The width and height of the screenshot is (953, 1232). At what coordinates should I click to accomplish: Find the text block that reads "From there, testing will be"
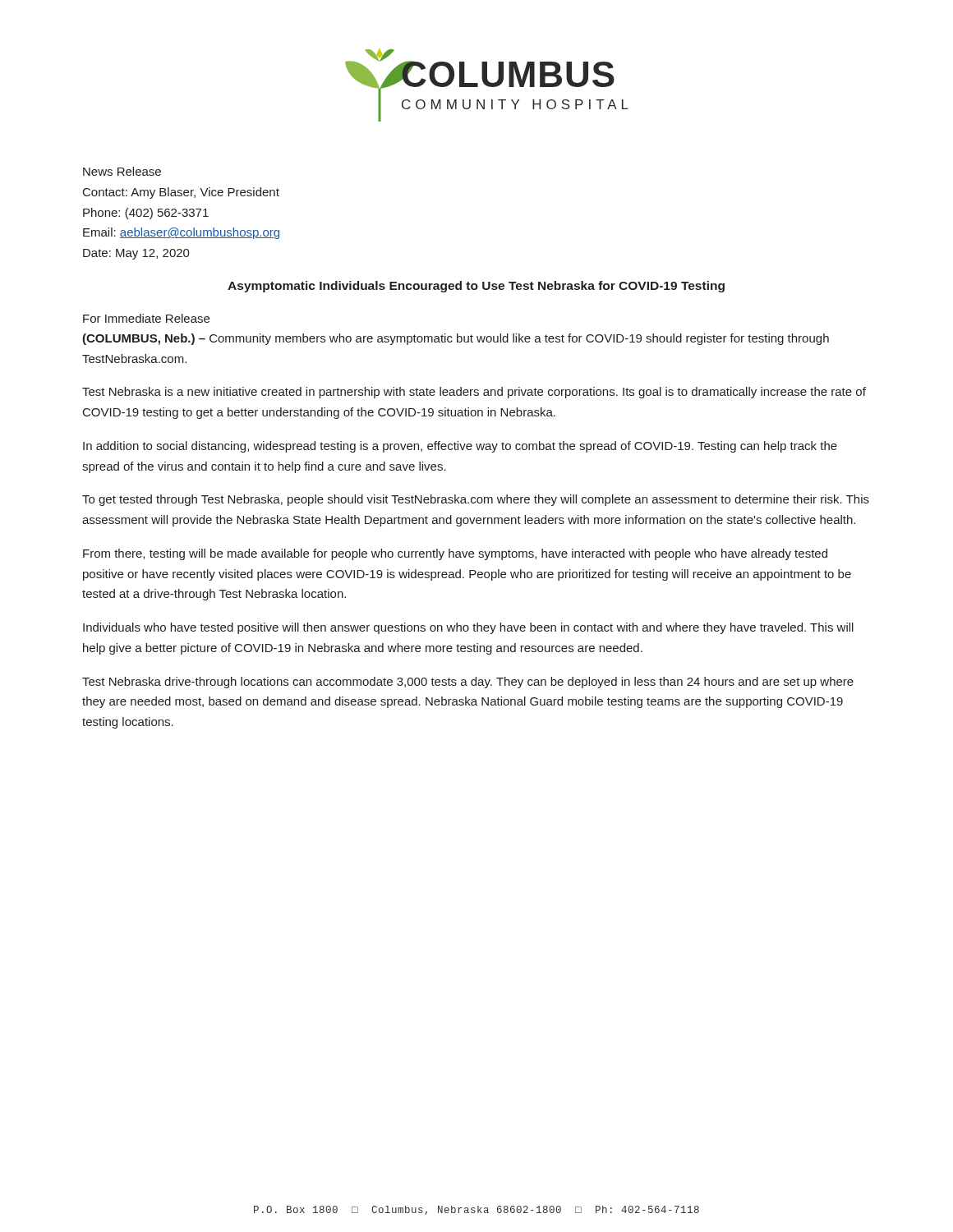coord(467,573)
